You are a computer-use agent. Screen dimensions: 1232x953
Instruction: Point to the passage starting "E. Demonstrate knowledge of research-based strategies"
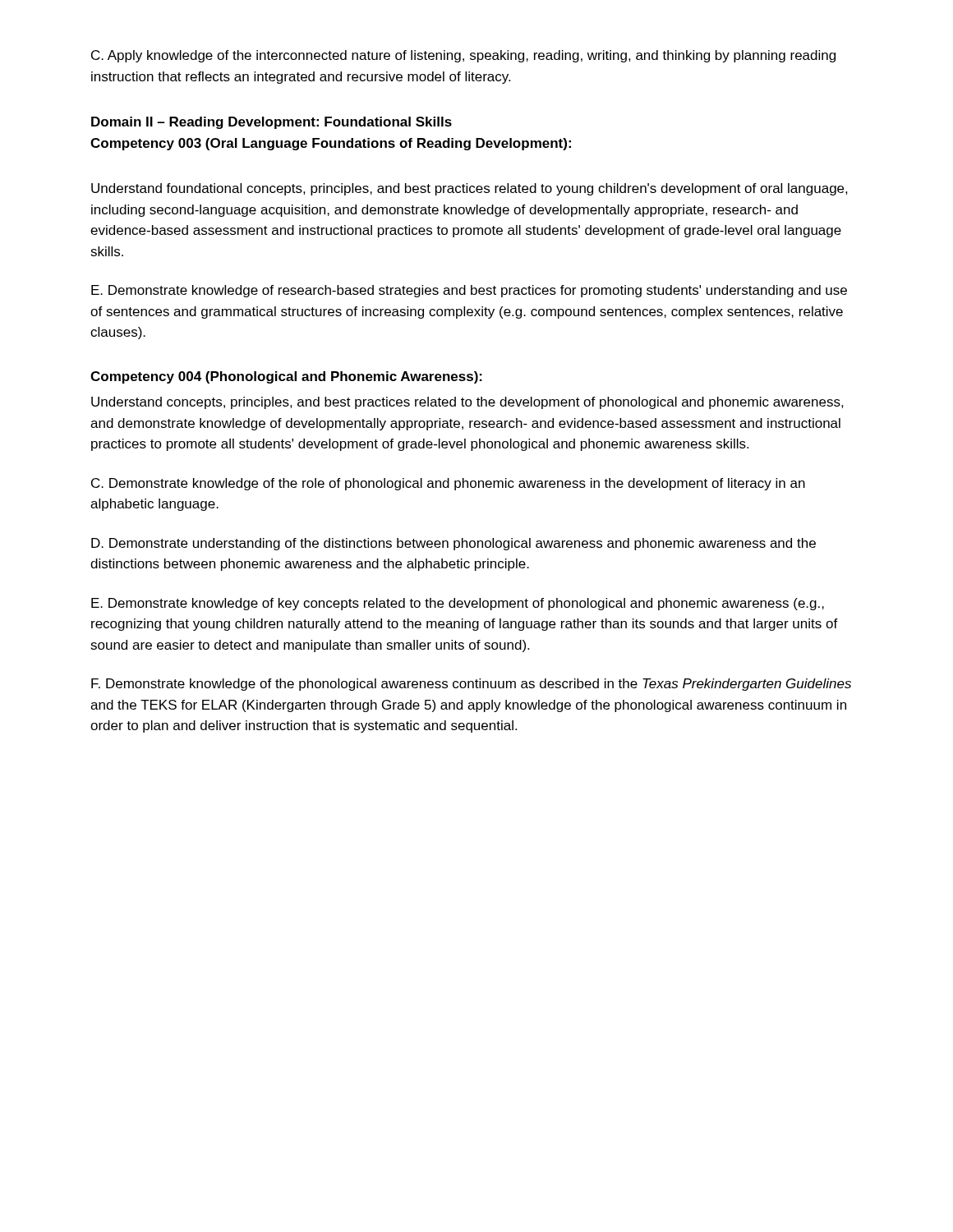[469, 311]
